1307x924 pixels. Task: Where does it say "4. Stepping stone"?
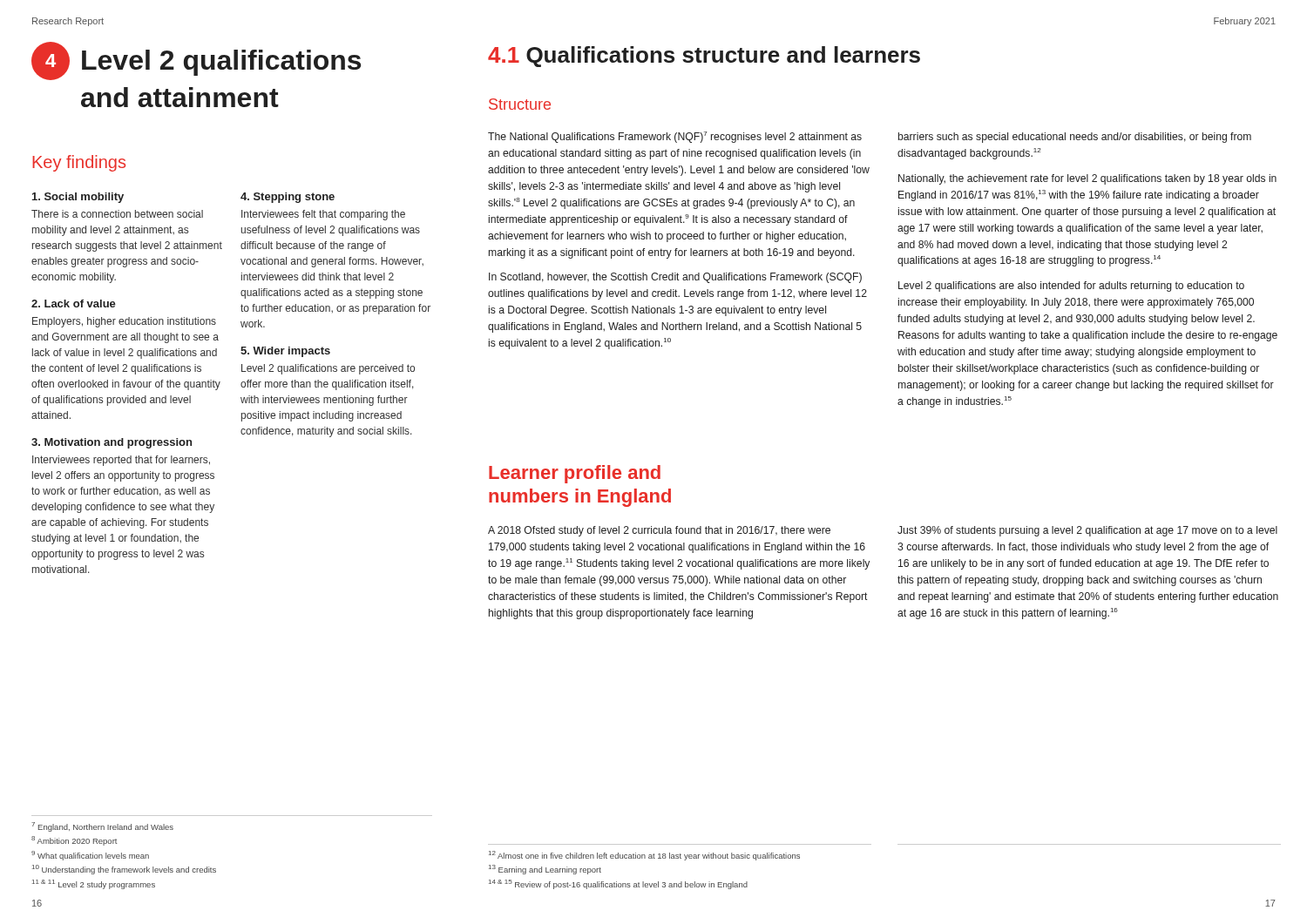click(288, 196)
